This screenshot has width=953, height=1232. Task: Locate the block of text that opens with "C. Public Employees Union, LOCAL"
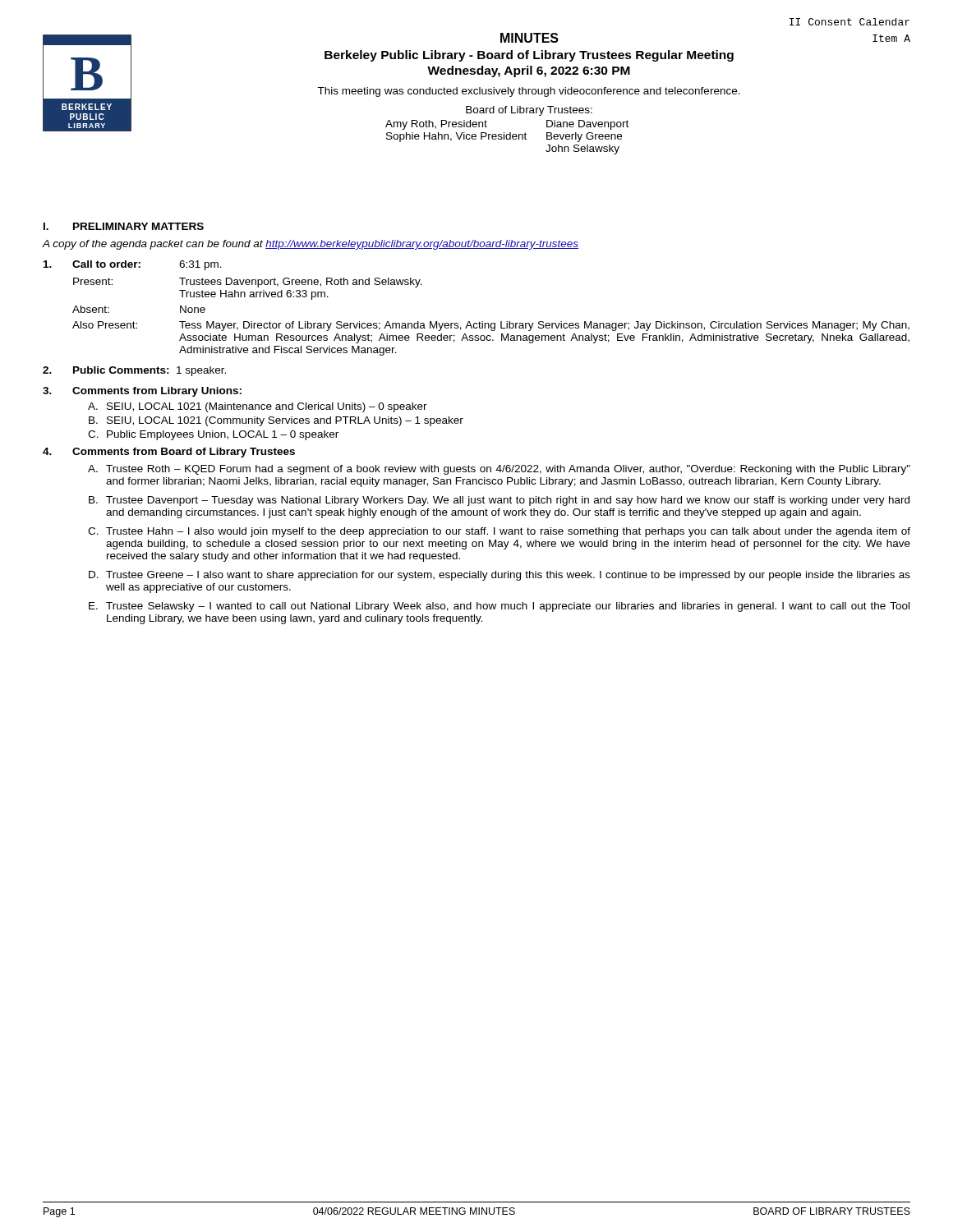coord(213,435)
